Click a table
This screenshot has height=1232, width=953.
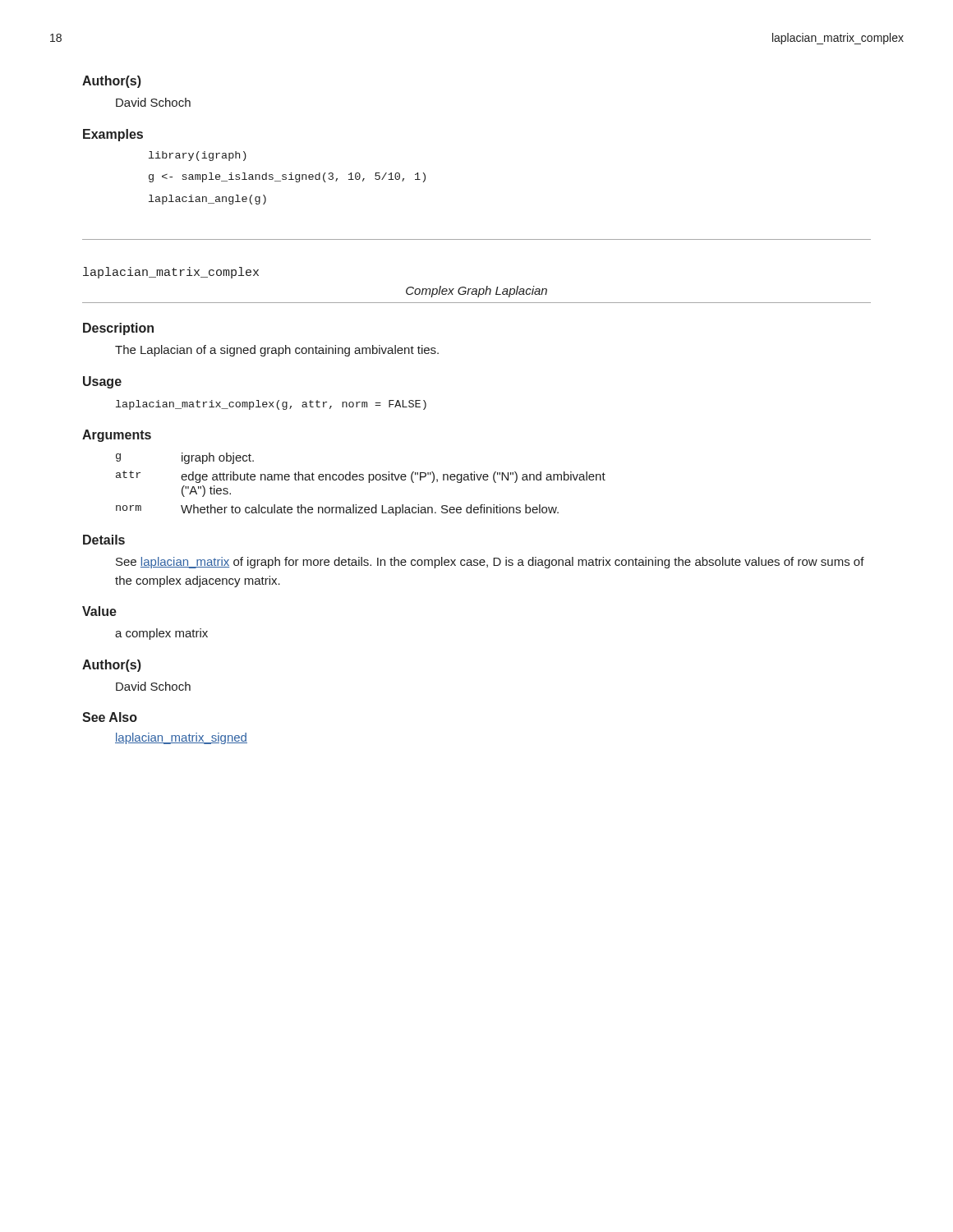476,483
